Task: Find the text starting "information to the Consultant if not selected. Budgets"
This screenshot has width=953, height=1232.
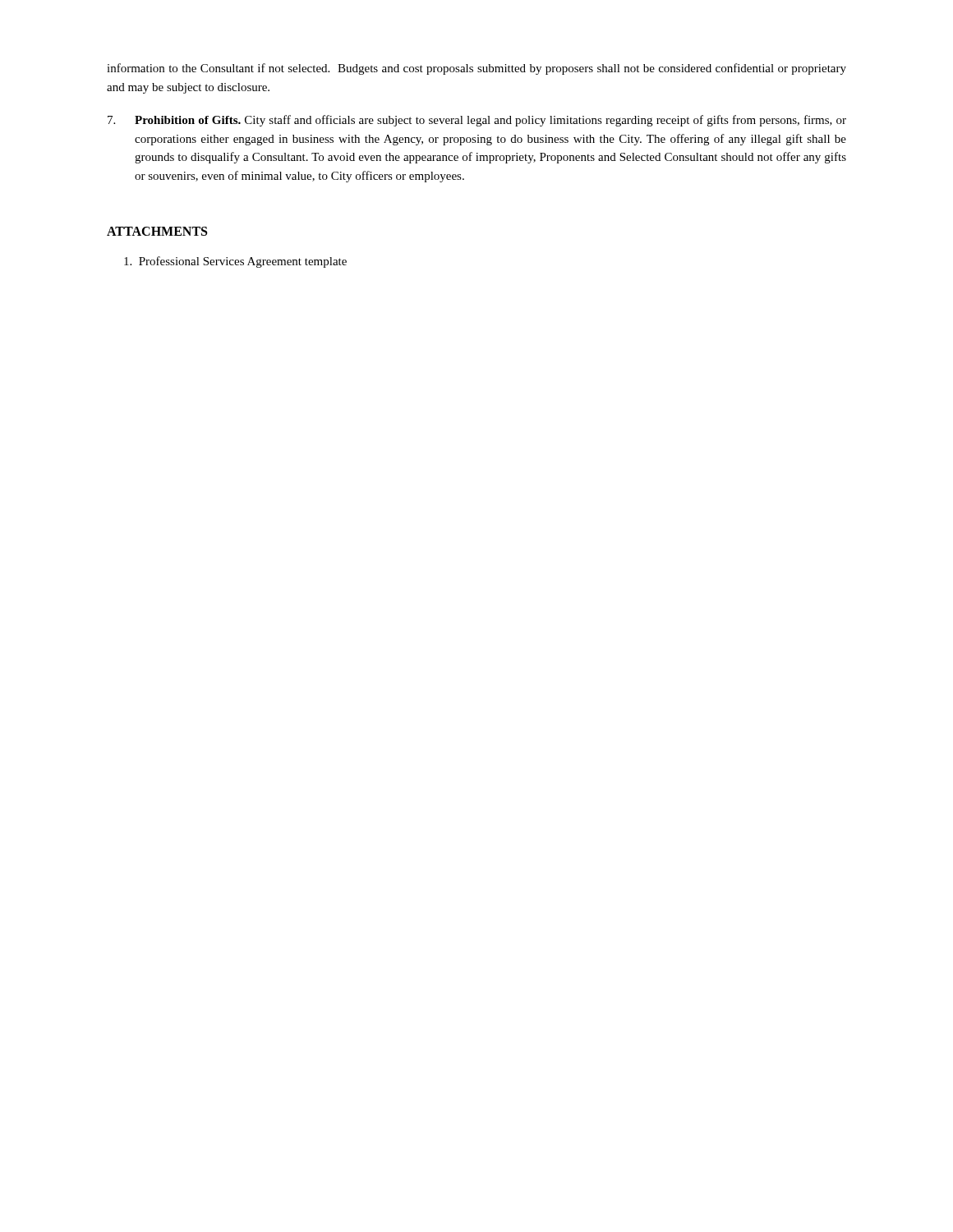Action: click(x=476, y=77)
